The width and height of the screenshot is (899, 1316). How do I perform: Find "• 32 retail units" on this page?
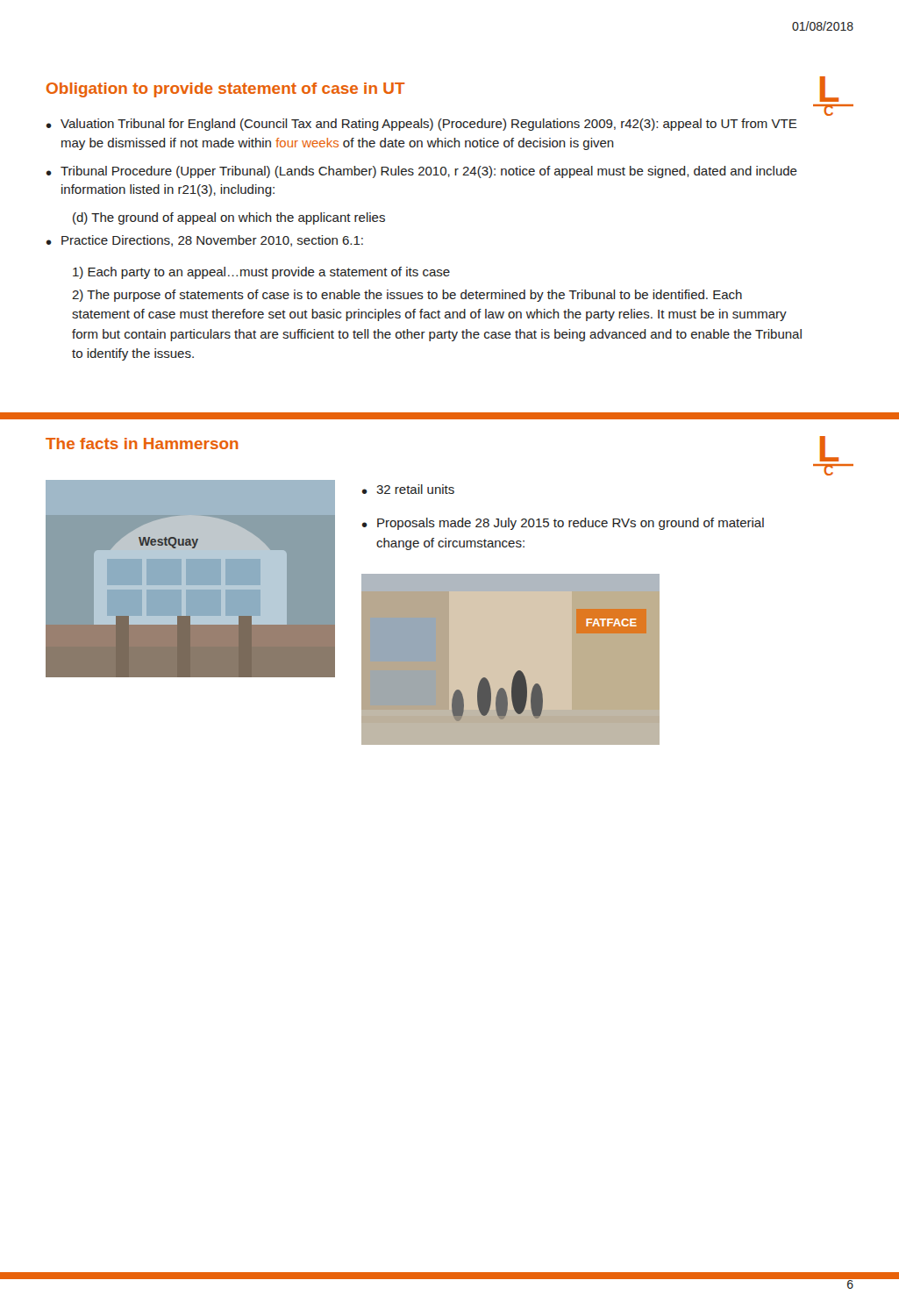tap(408, 491)
